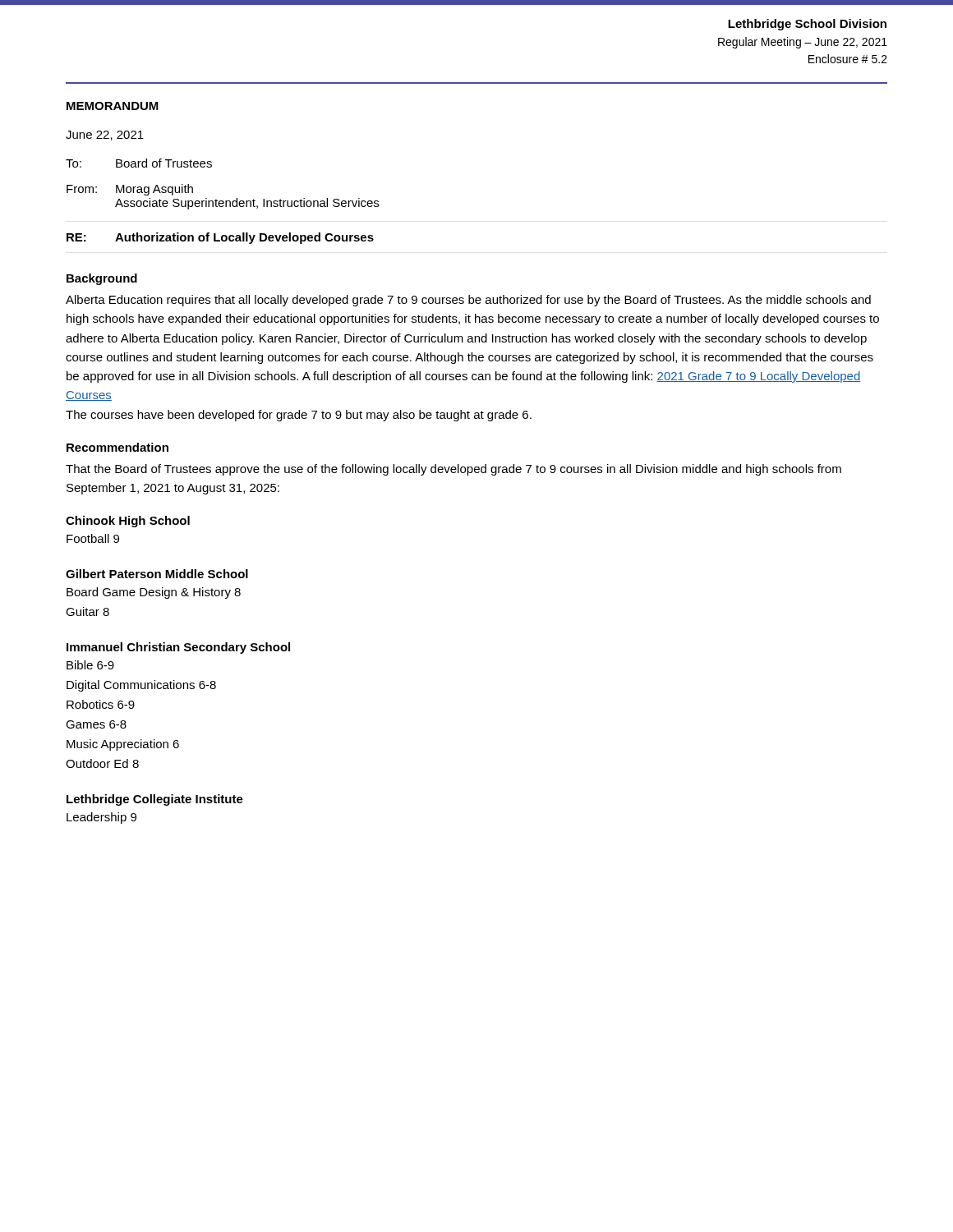Point to the block beginning "Alberta Education requires that all locally developed grade"
Viewport: 953px width, 1232px height.
473,357
